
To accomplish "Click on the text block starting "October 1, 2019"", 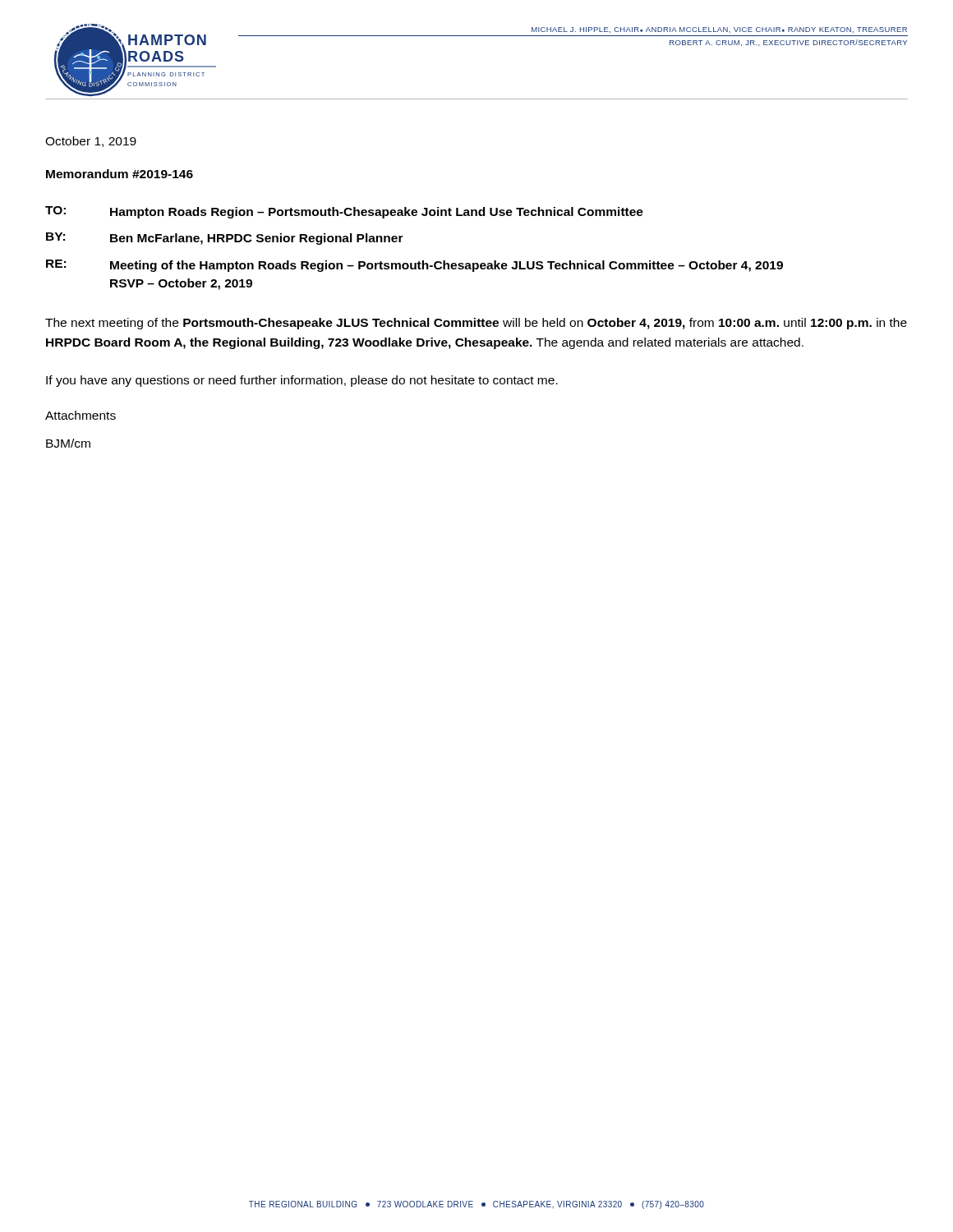I will [x=91, y=141].
